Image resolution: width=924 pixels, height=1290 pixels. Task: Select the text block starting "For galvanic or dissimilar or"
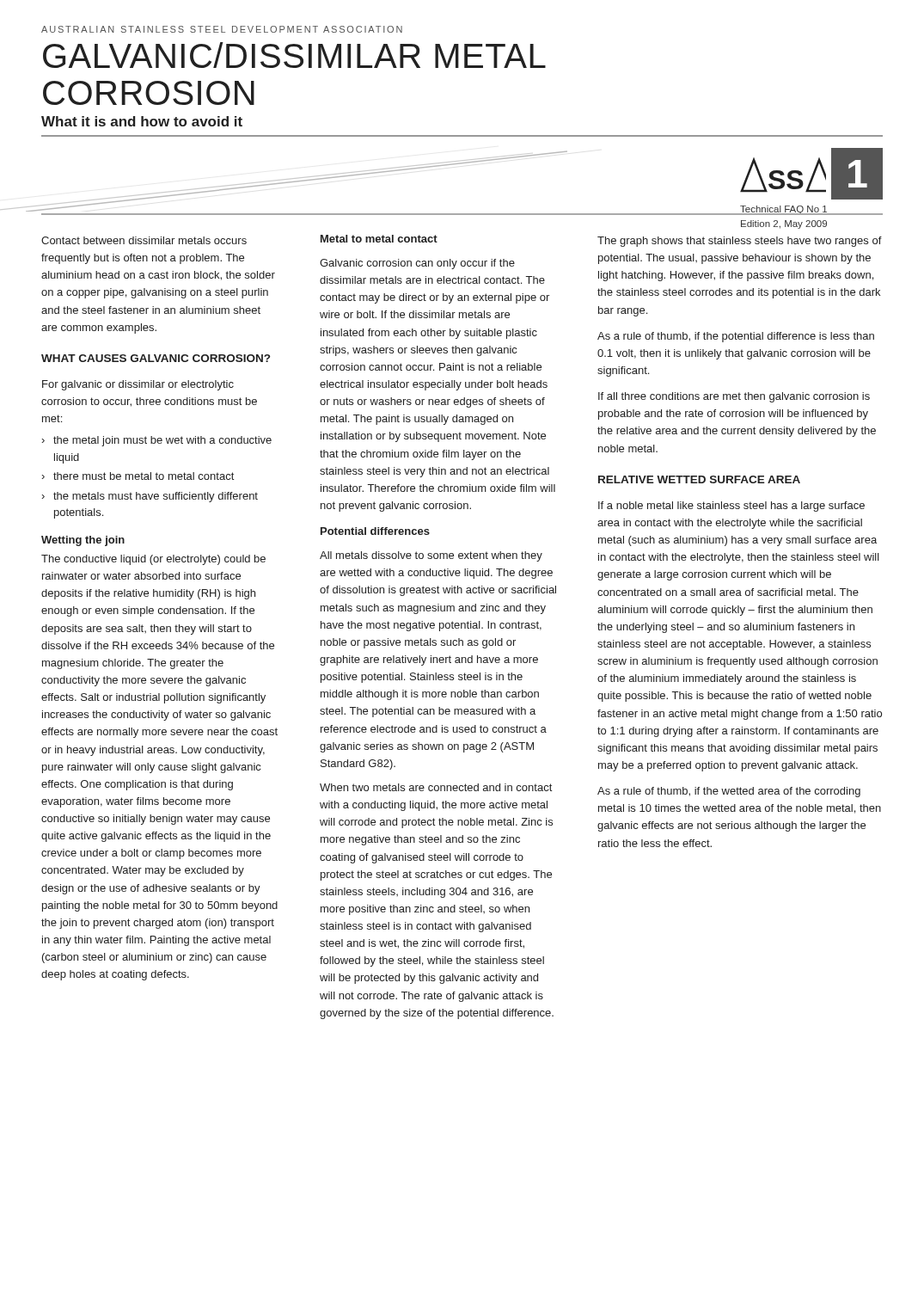tap(149, 401)
